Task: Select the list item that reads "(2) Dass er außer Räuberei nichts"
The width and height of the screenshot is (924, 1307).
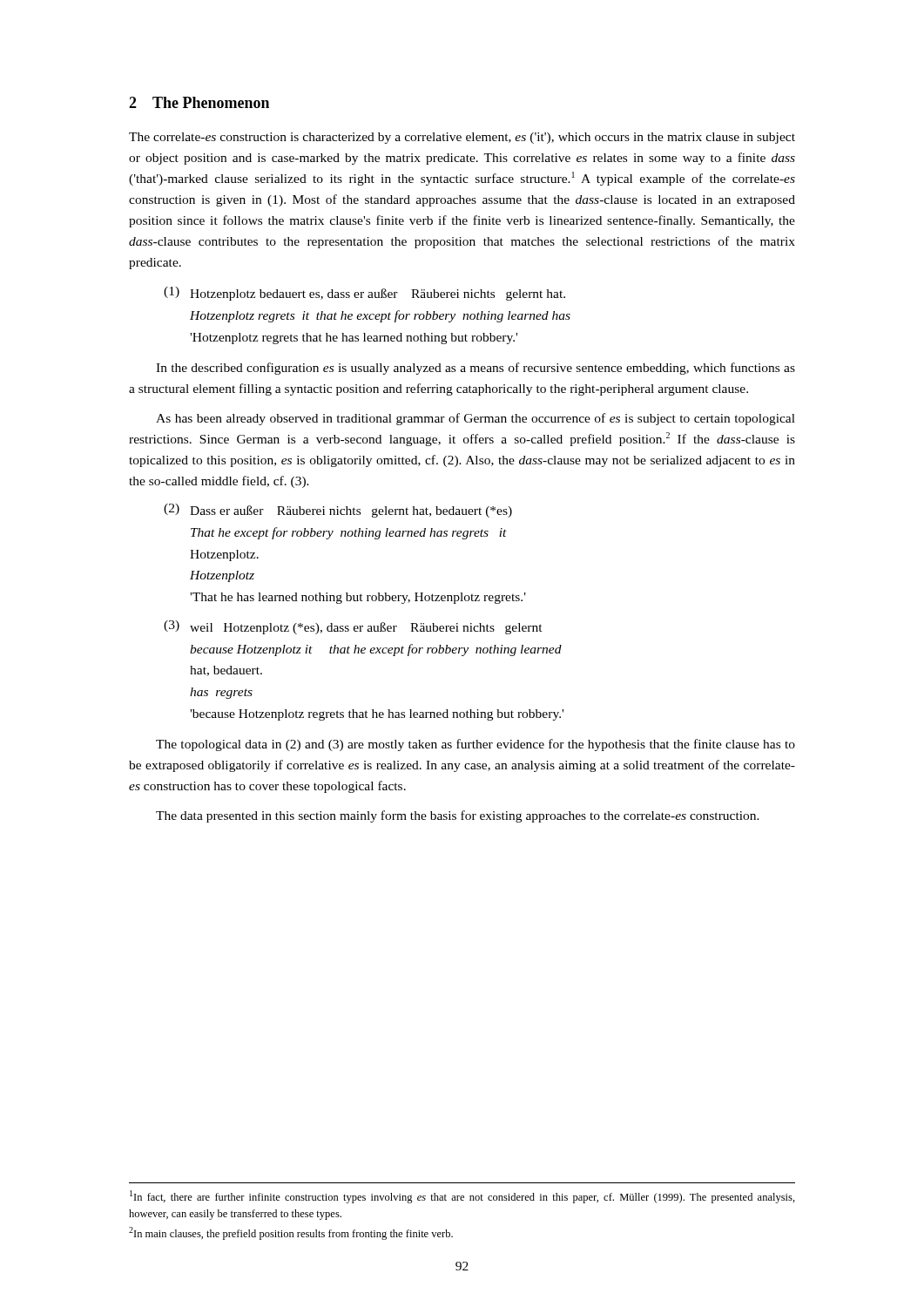Action: (x=338, y=511)
